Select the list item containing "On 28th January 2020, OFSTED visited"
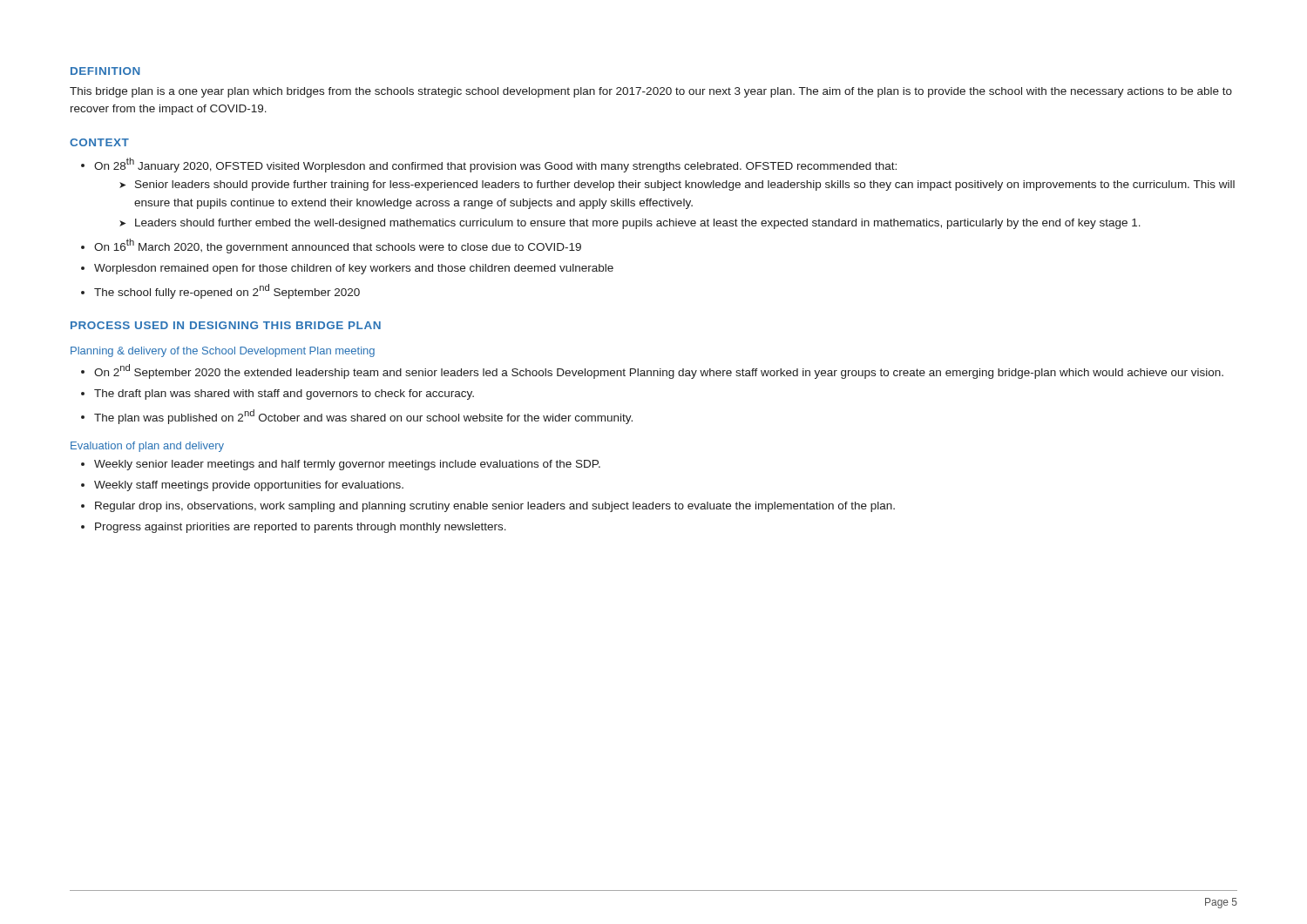This screenshot has width=1307, height=924. pos(654,193)
